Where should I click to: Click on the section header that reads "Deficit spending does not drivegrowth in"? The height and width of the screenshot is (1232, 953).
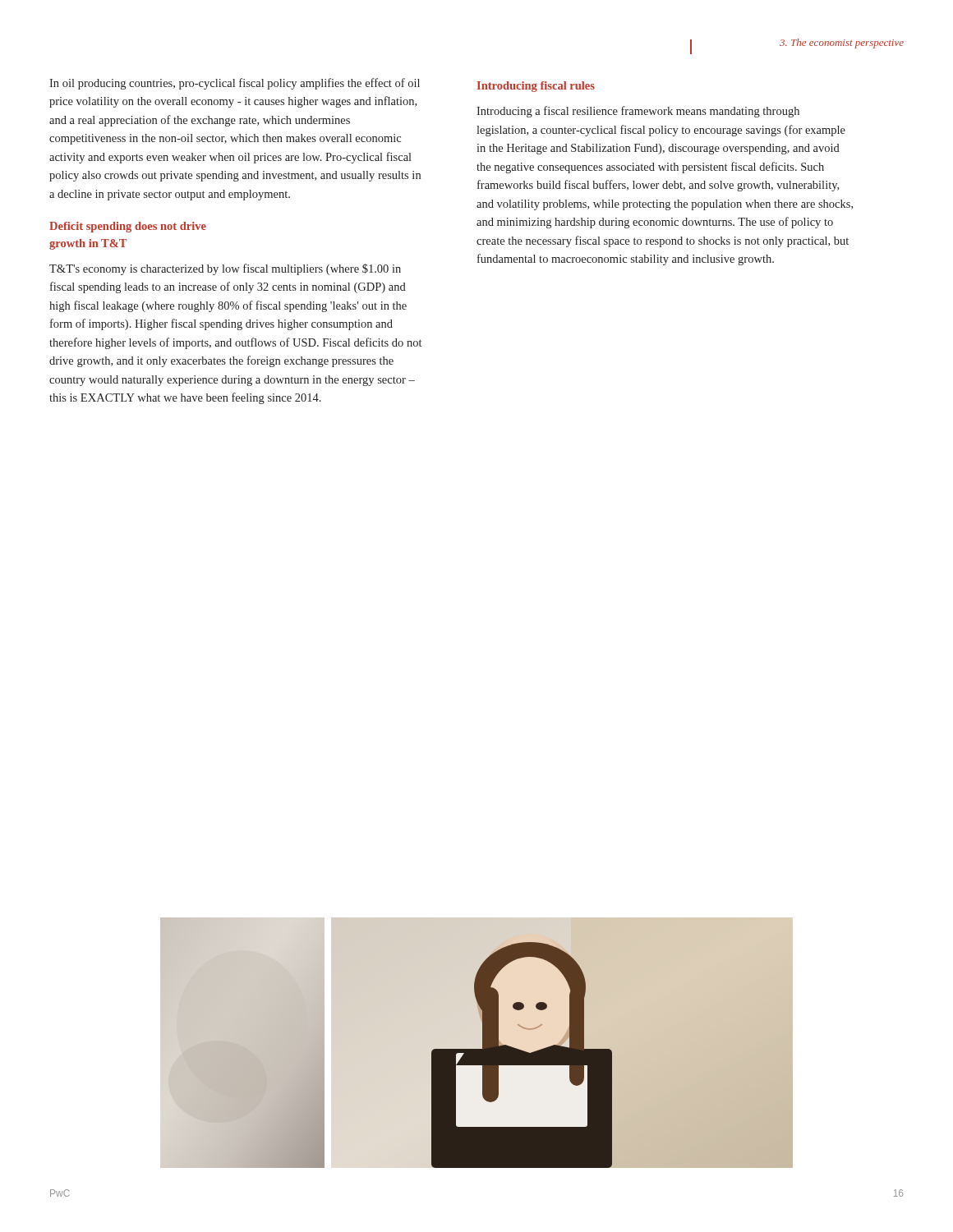[x=128, y=234]
